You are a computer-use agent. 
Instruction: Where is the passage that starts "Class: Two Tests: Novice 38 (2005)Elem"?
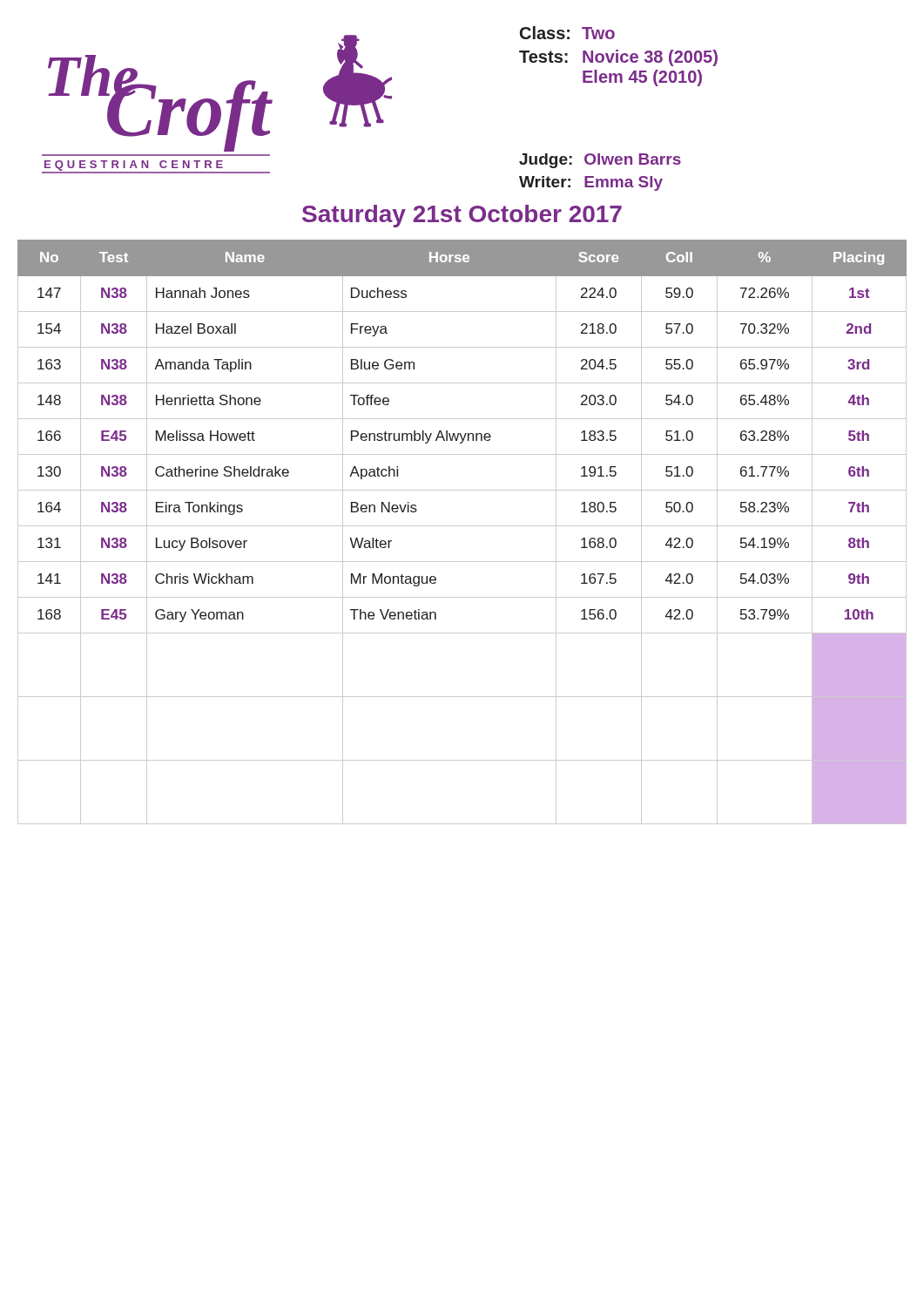tap(619, 55)
